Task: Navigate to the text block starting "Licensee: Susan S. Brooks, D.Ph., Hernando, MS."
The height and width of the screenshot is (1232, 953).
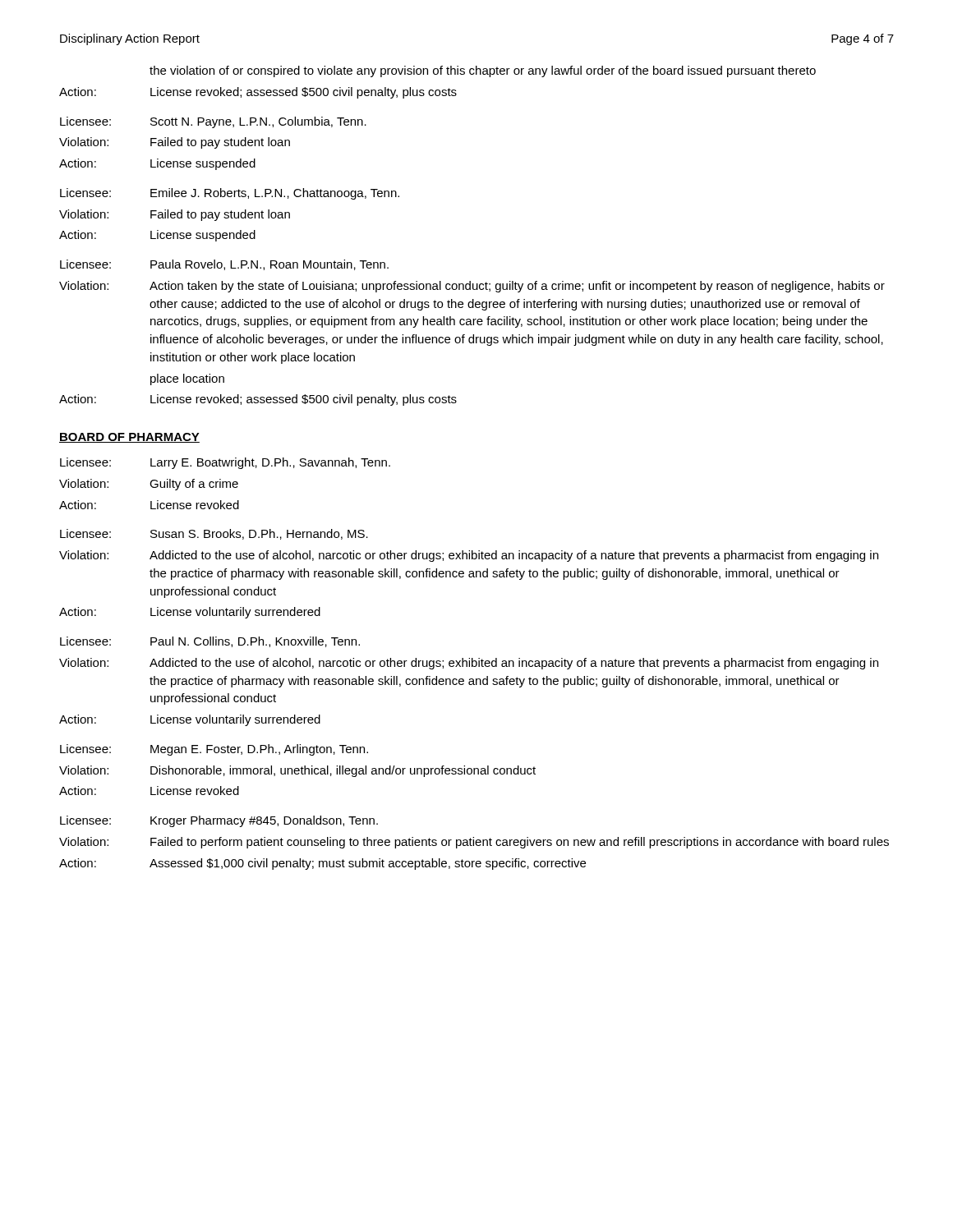Action: click(476, 573)
